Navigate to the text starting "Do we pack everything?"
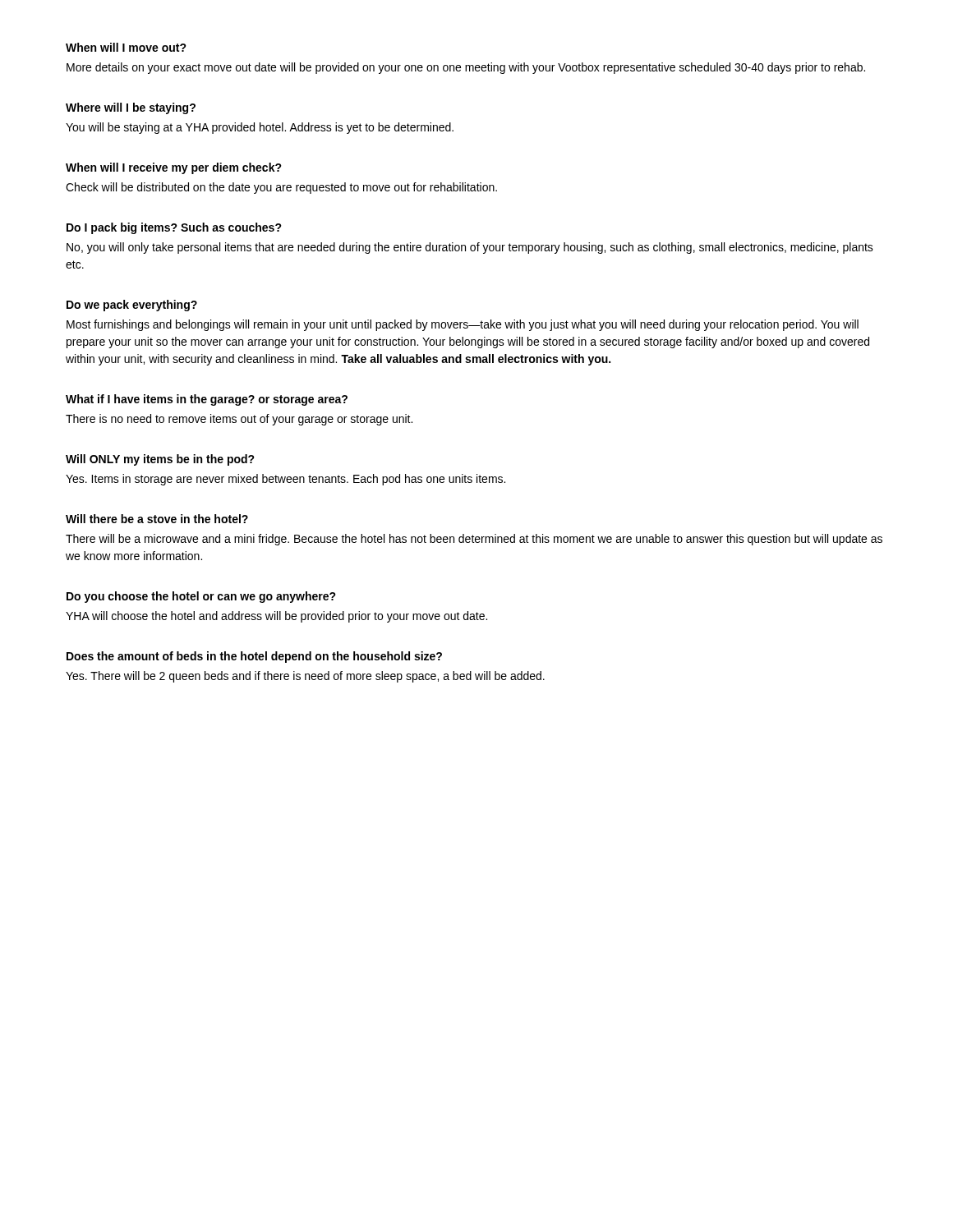 click(x=132, y=305)
